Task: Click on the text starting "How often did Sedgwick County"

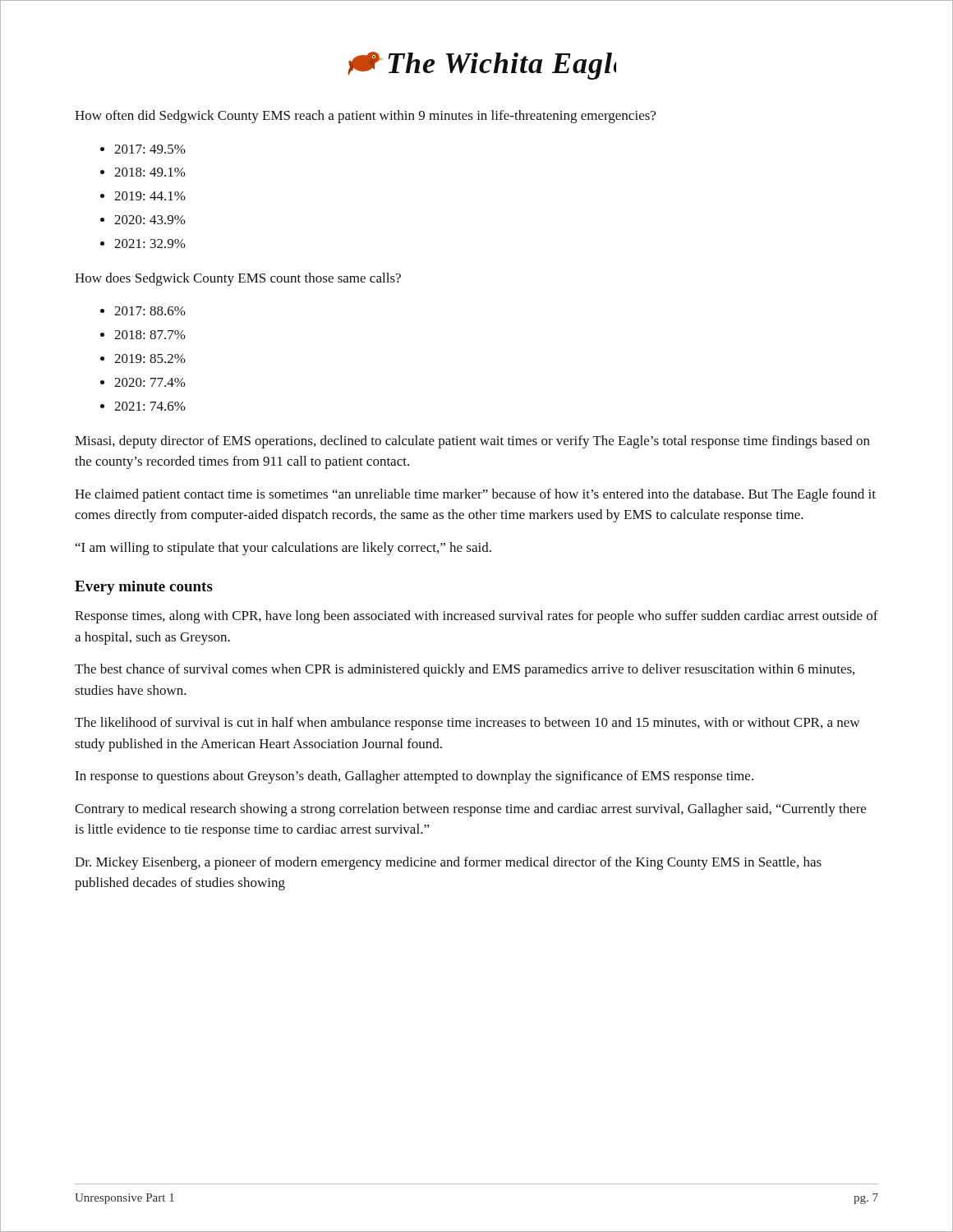Action: 366,115
